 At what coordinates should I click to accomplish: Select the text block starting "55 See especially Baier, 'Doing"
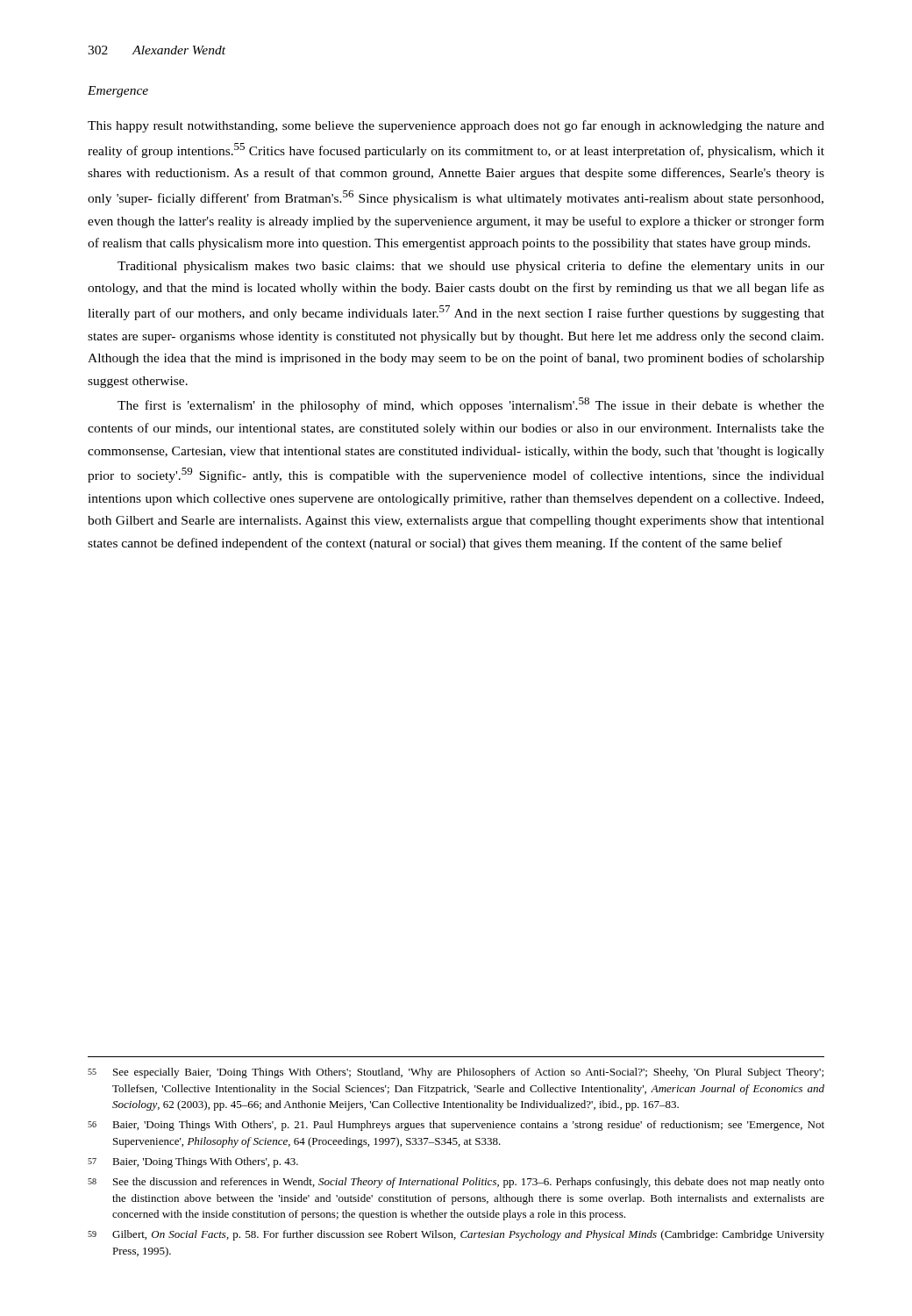click(x=456, y=1089)
